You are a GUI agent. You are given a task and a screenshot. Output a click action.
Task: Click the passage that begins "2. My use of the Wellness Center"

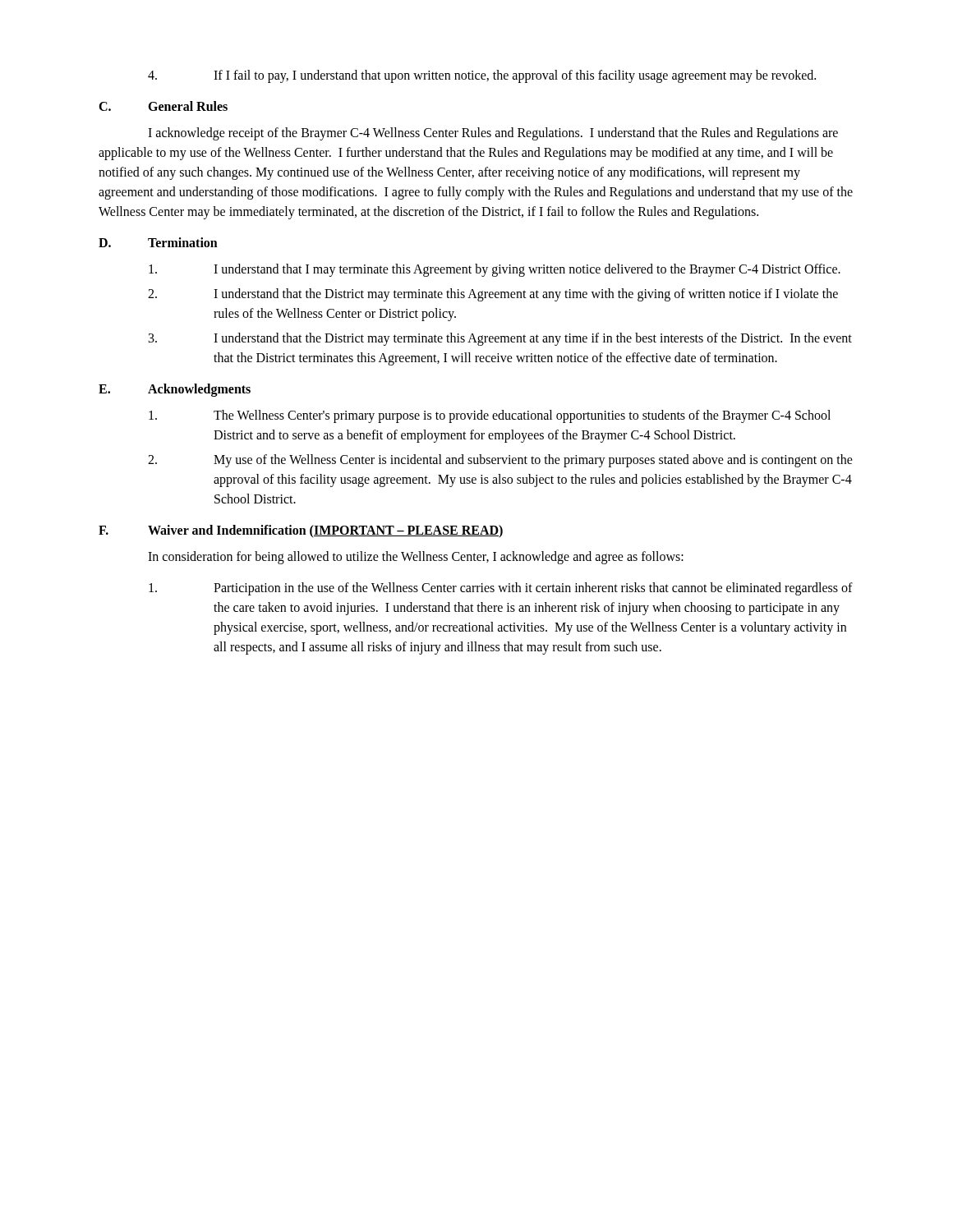click(x=476, y=480)
